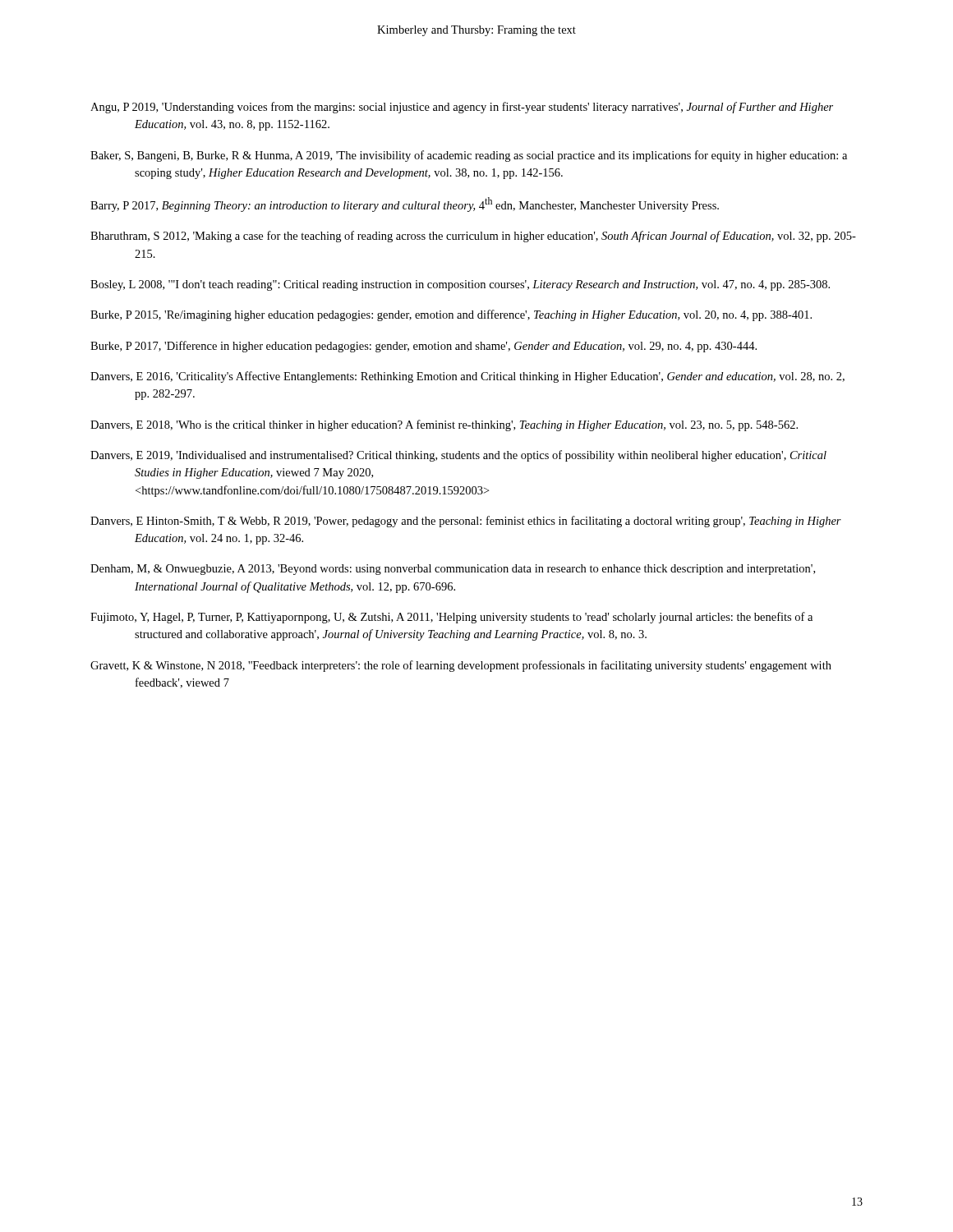953x1232 pixels.
Task: Locate the list item that reads "Angu, P 2019, 'Understanding voices from the margins:"
Action: (476, 116)
